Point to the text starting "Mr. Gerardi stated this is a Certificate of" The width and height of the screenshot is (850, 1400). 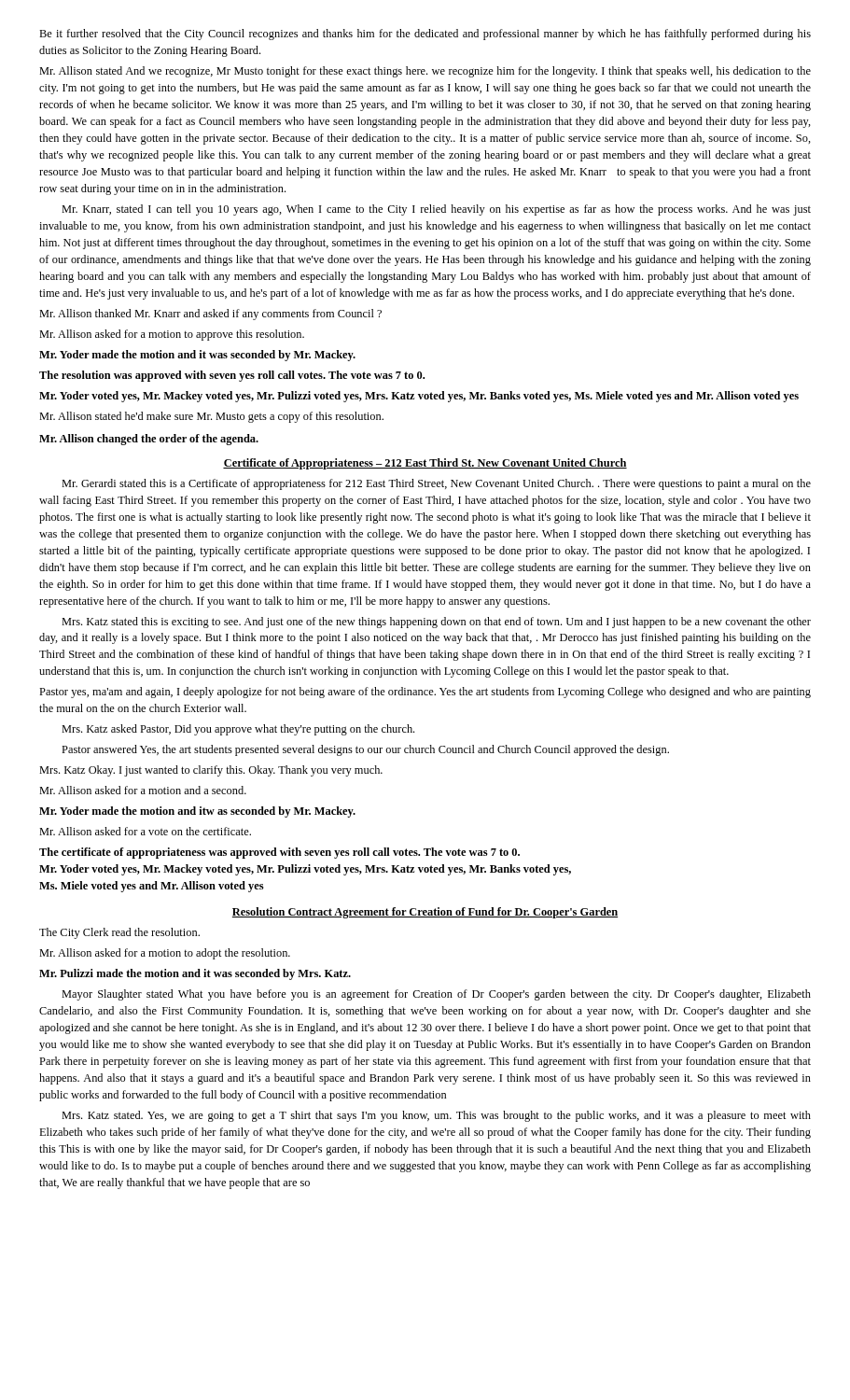425,543
